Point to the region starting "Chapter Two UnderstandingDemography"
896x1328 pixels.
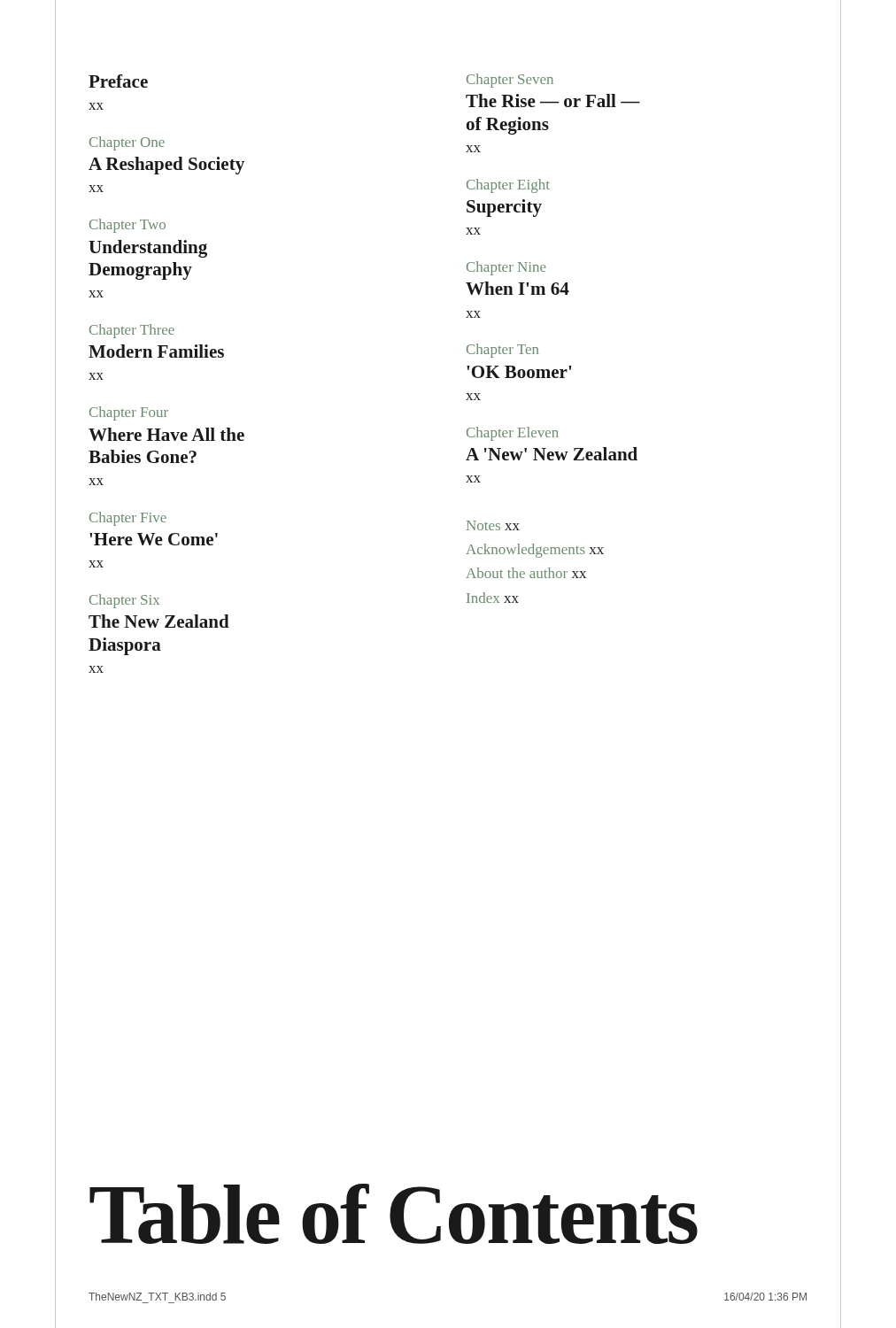[x=127, y=226]
